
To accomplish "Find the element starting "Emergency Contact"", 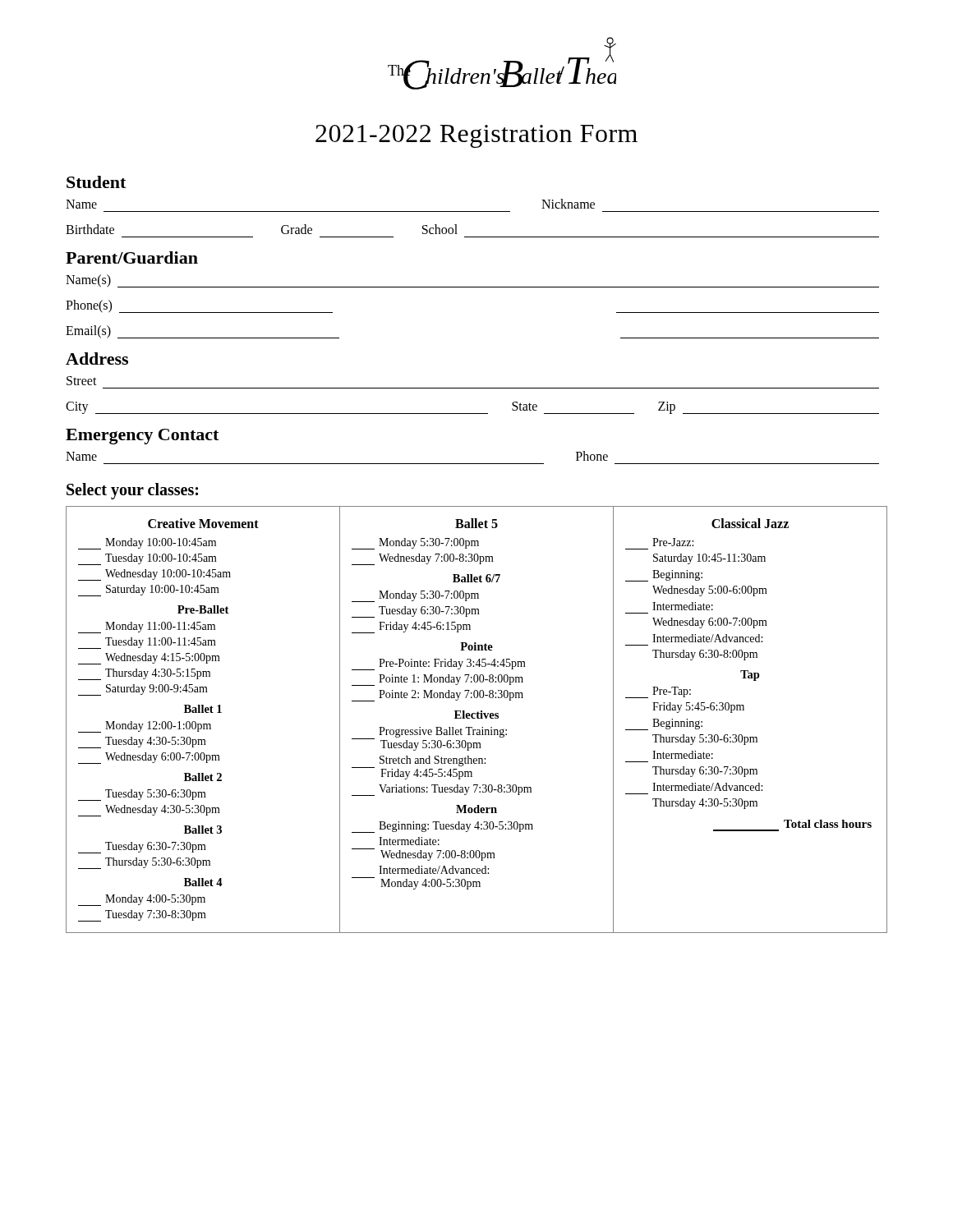I will coord(142,434).
